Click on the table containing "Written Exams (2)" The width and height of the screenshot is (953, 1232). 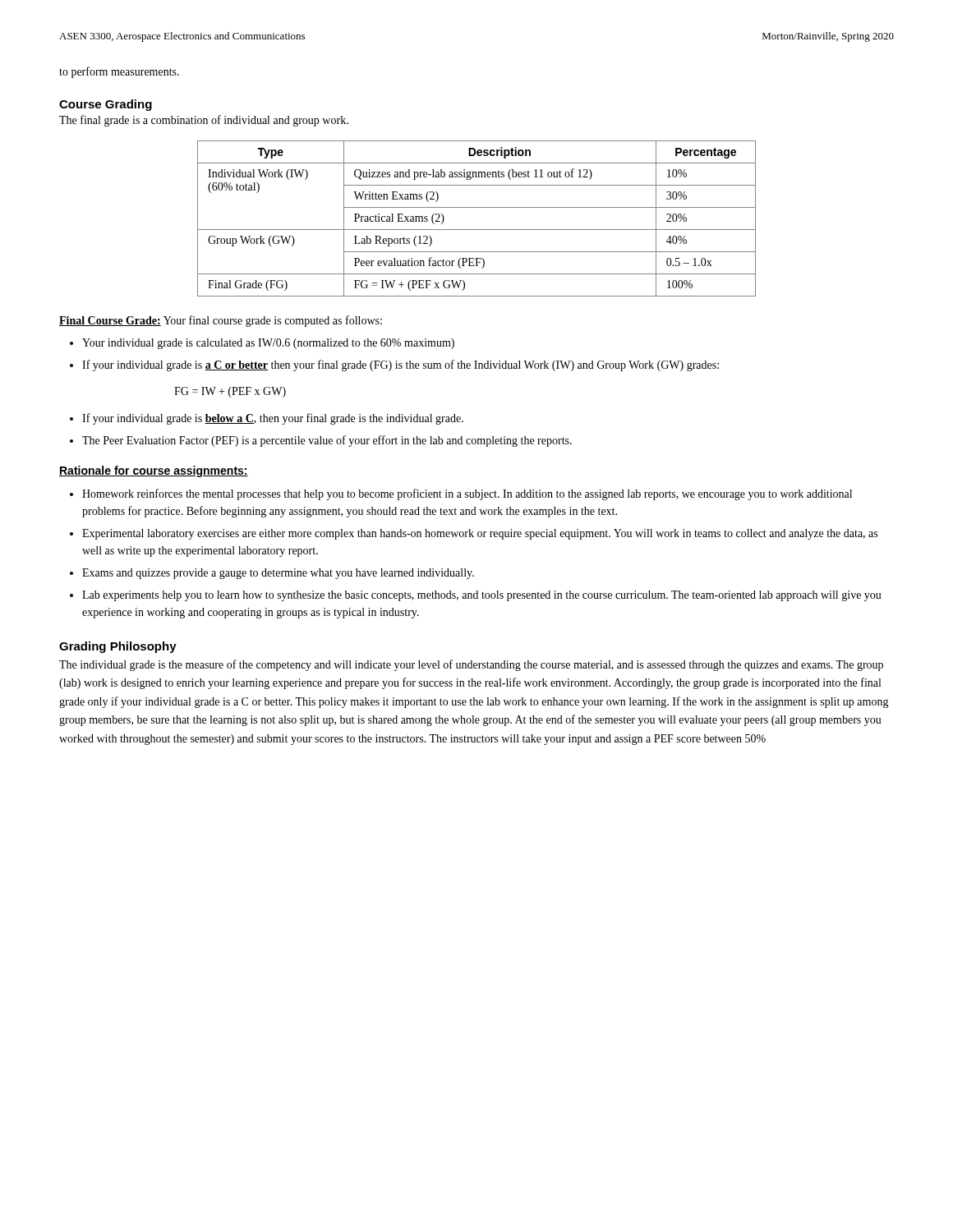point(476,218)
